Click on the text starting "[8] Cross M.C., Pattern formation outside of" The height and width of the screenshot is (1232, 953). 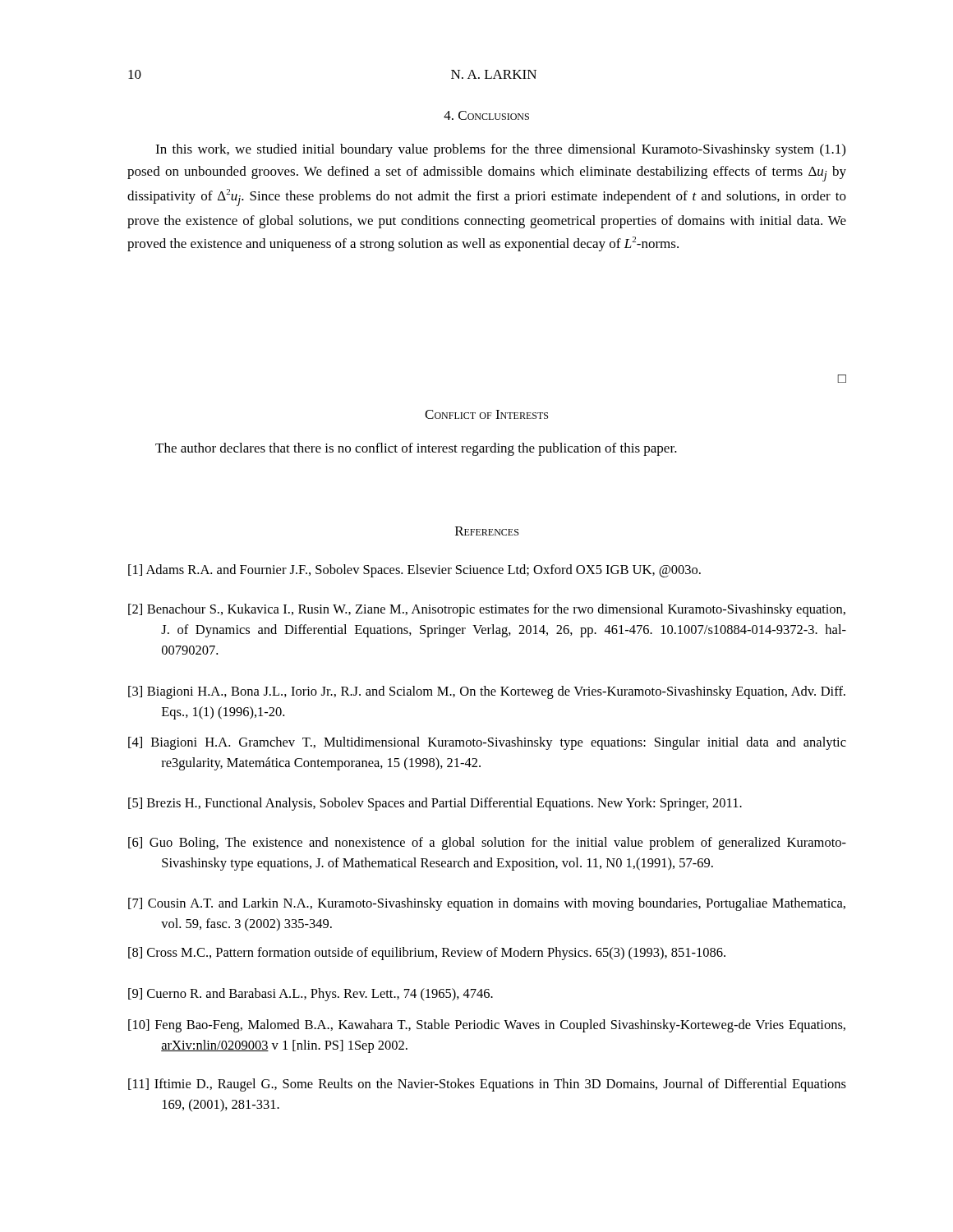click(427, 952)
